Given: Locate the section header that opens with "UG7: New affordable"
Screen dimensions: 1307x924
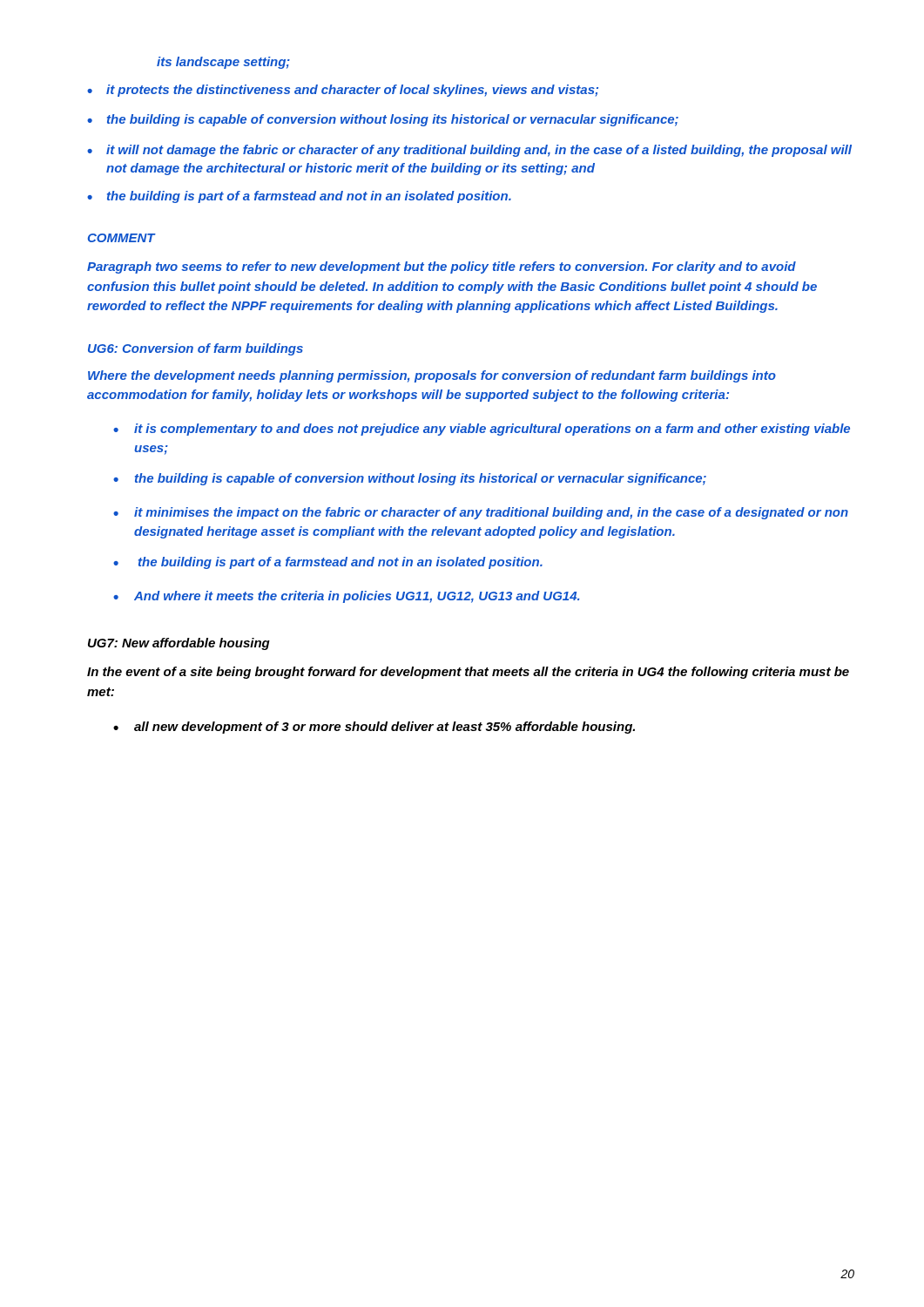Looking at the screenshot, I should click(x=178, y=643).
